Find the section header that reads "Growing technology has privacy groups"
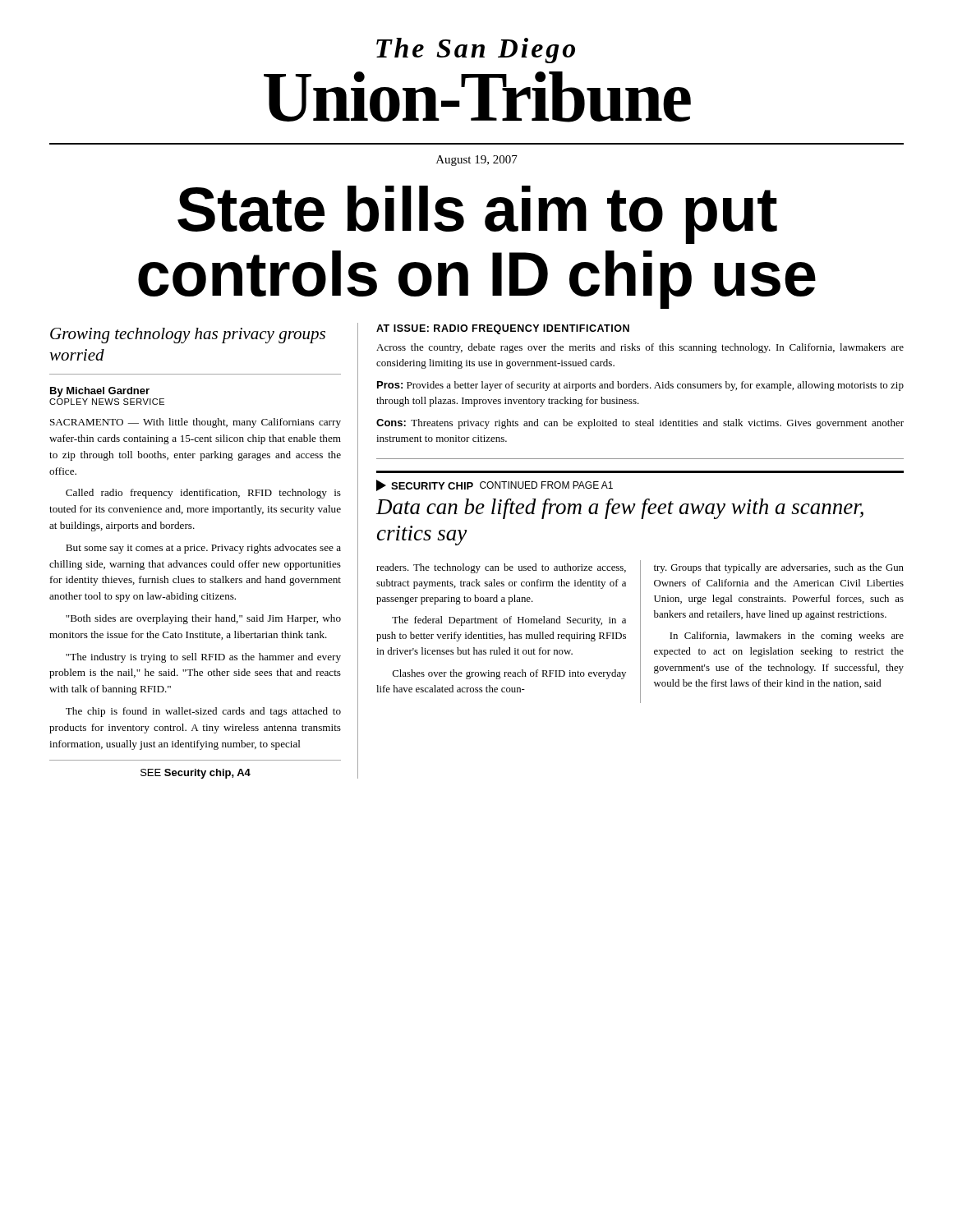This screenshot has height=1232, width=953. coord(188,344)
